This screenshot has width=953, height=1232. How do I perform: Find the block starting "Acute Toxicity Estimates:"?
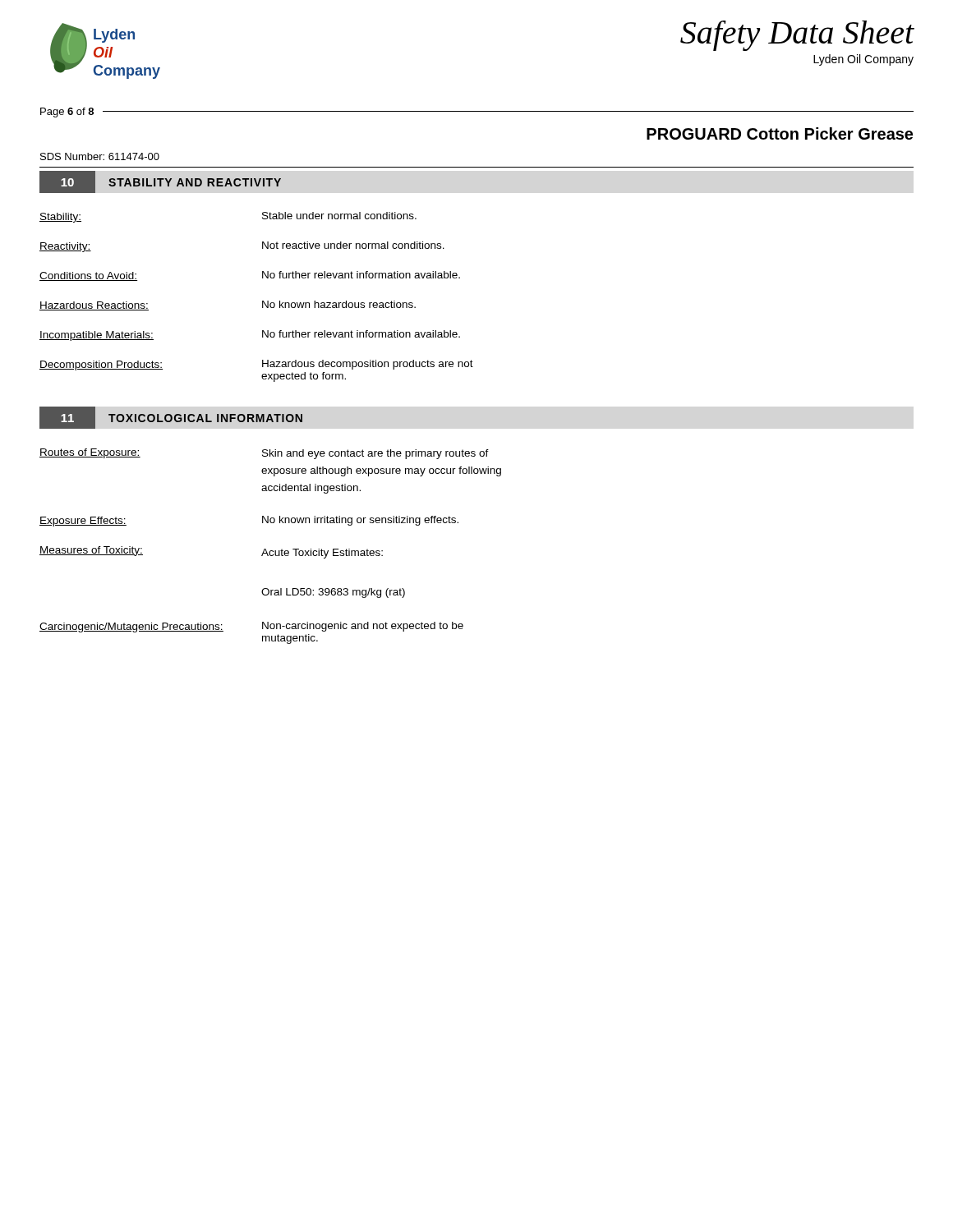pyautogui.click(x=322, y=554)
